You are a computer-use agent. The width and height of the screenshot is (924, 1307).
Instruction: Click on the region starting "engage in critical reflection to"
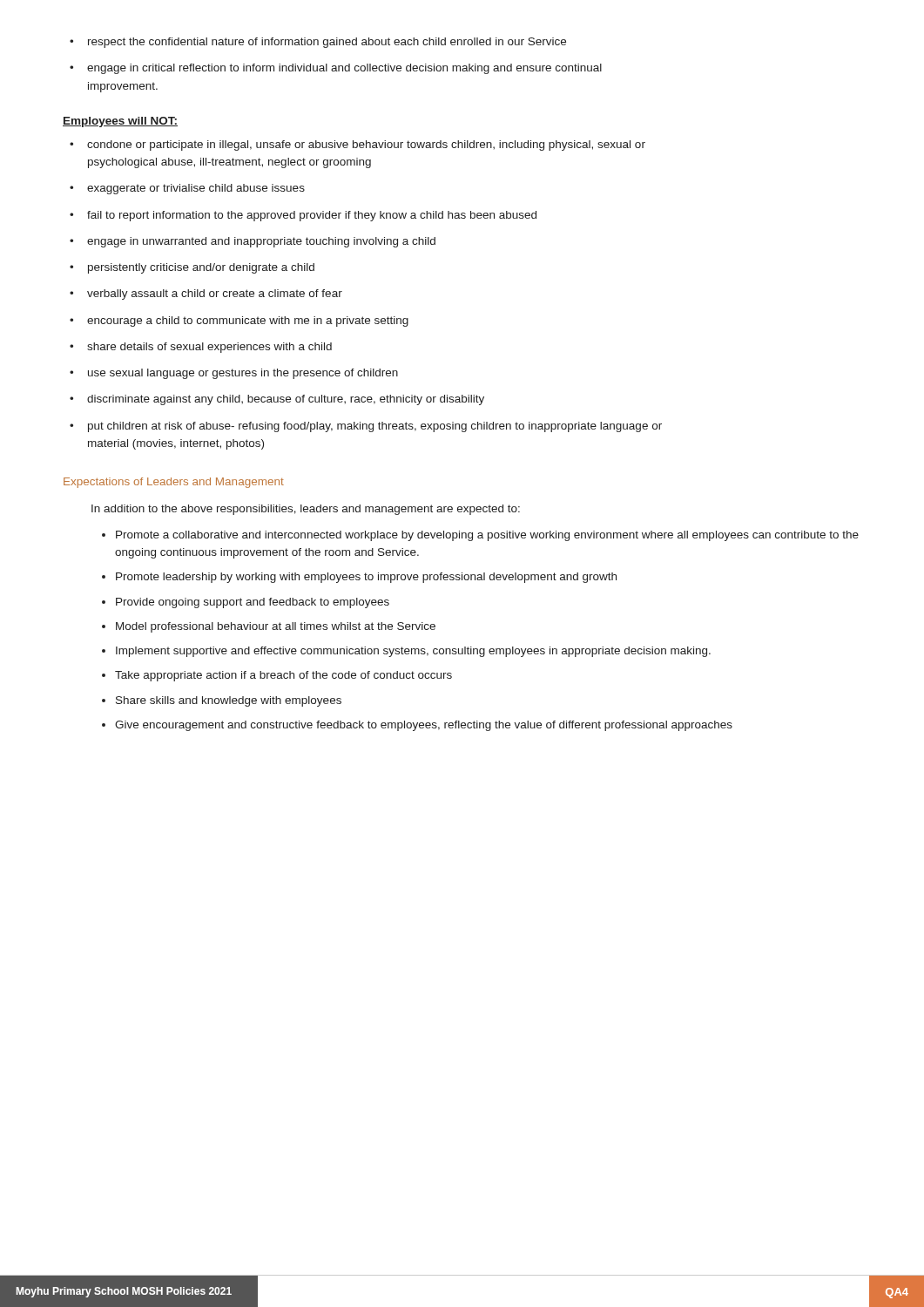[x=462, y=77]
